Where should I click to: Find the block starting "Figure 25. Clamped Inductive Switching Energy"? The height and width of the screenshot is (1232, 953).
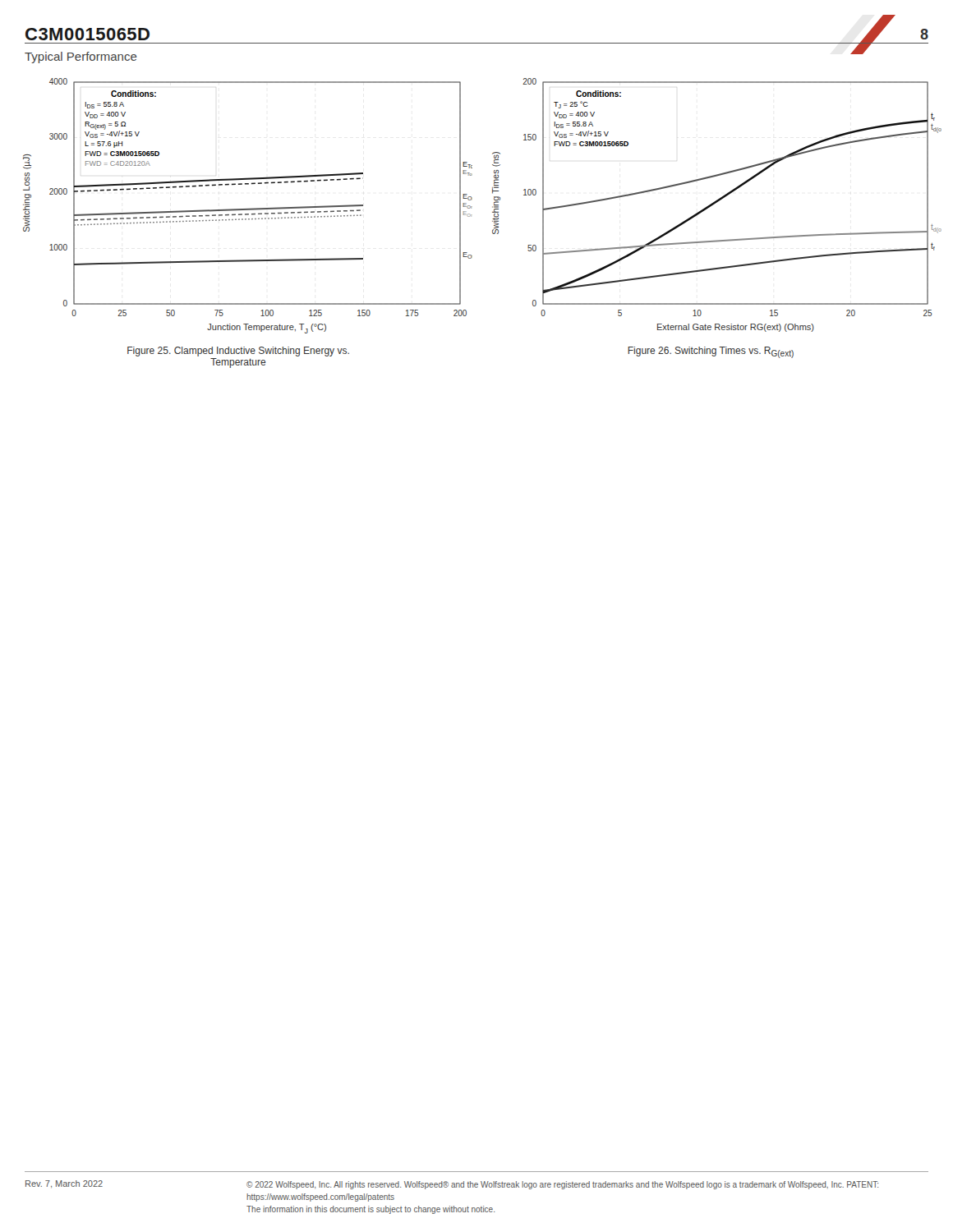pyautogui.click(x=238, y=356)
